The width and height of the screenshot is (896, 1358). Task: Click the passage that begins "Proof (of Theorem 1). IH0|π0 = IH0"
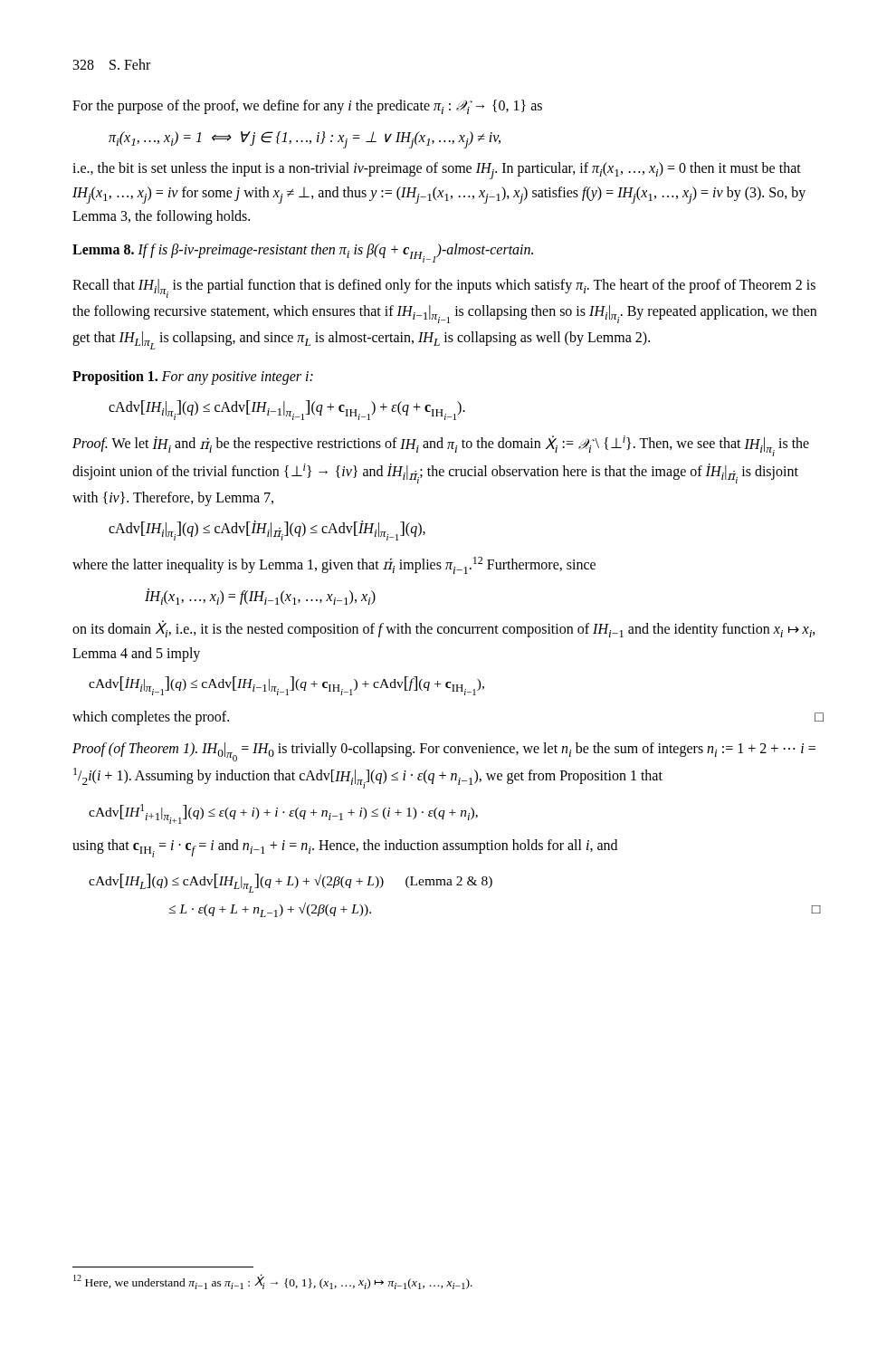(444, 765)
